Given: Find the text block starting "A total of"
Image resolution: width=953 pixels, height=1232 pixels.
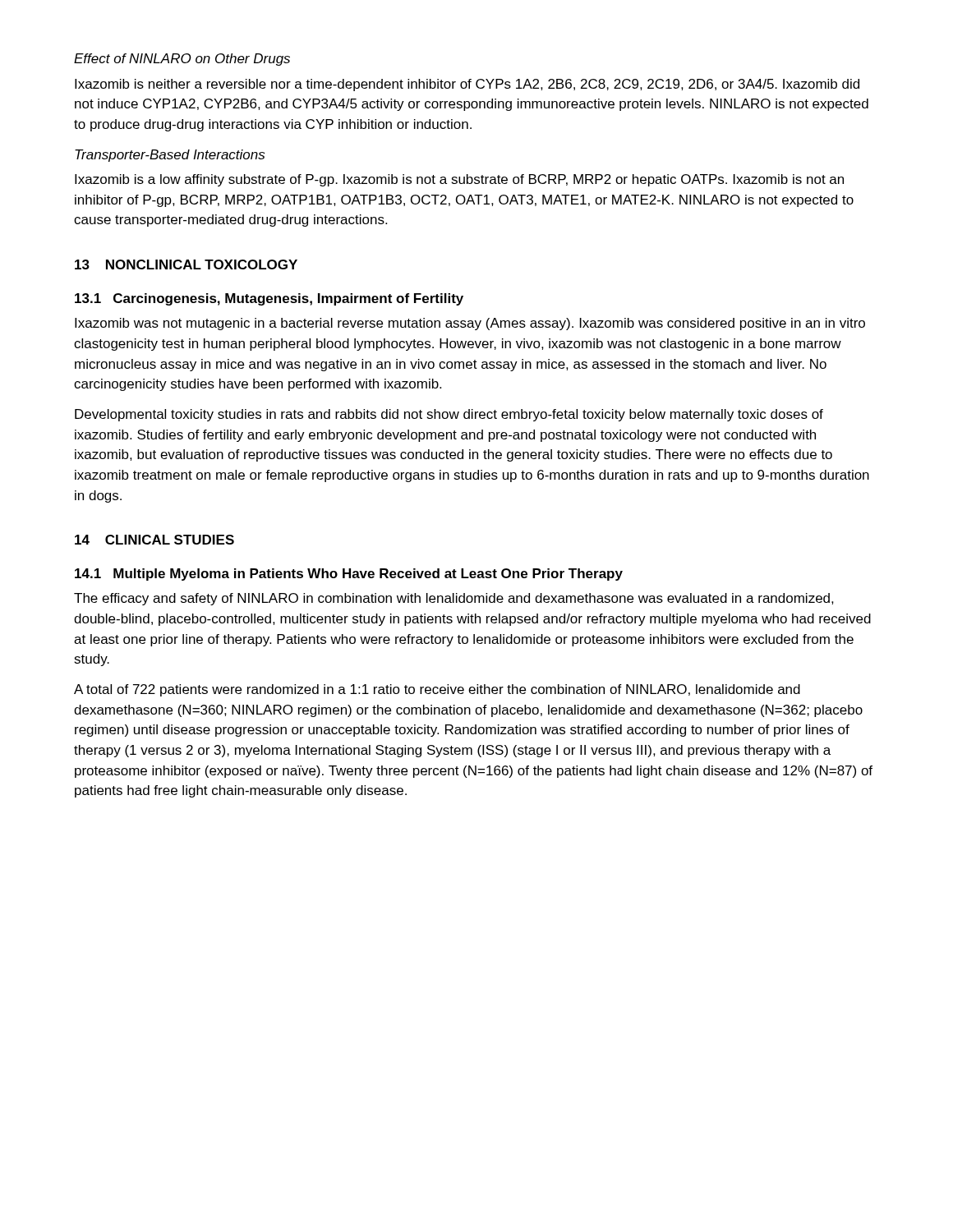Looking at the screenshot, I should pyautogui.click(x=476, y=741).
